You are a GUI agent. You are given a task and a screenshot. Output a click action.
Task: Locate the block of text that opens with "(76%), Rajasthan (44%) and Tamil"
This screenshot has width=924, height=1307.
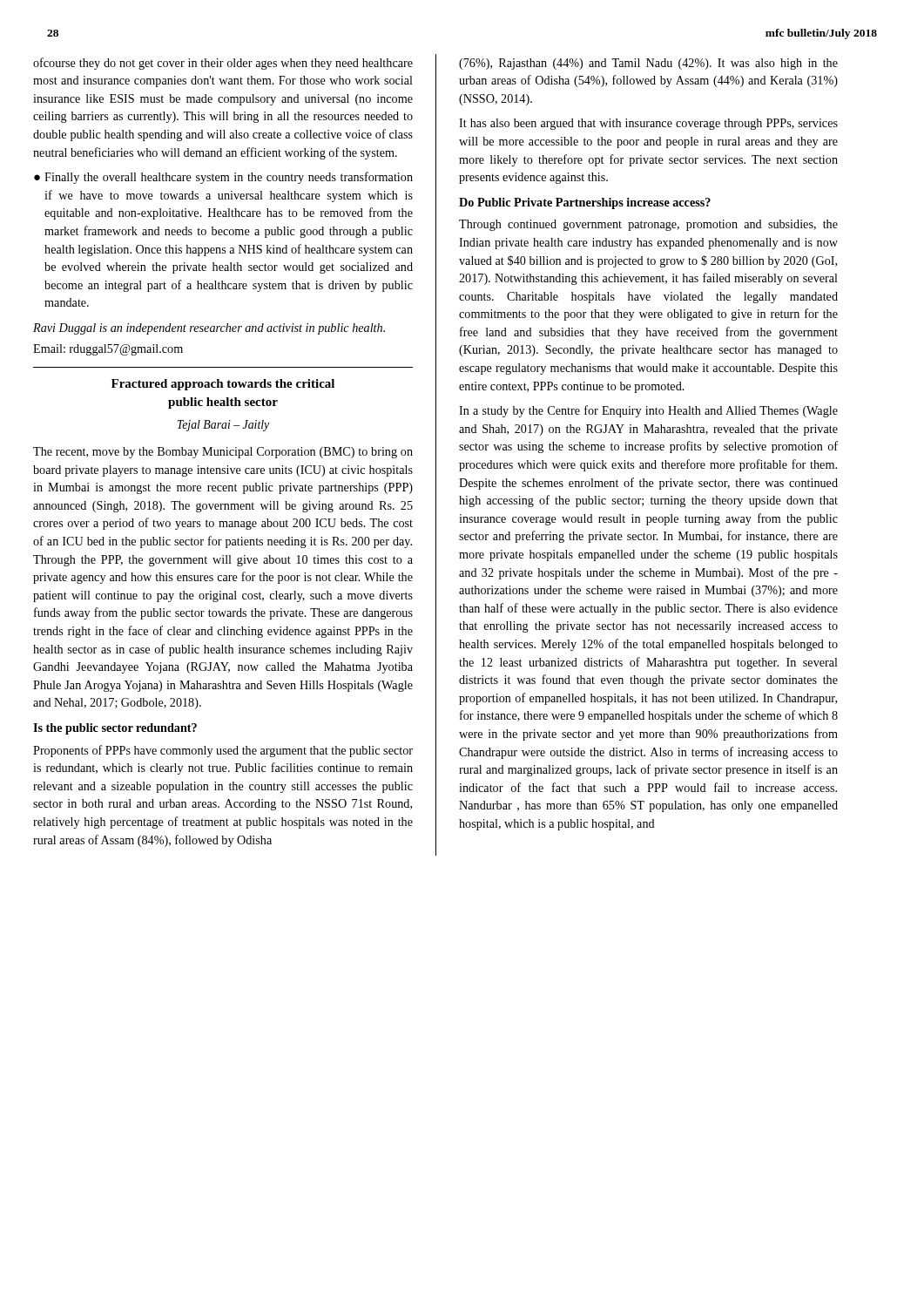tap(648, 81)
